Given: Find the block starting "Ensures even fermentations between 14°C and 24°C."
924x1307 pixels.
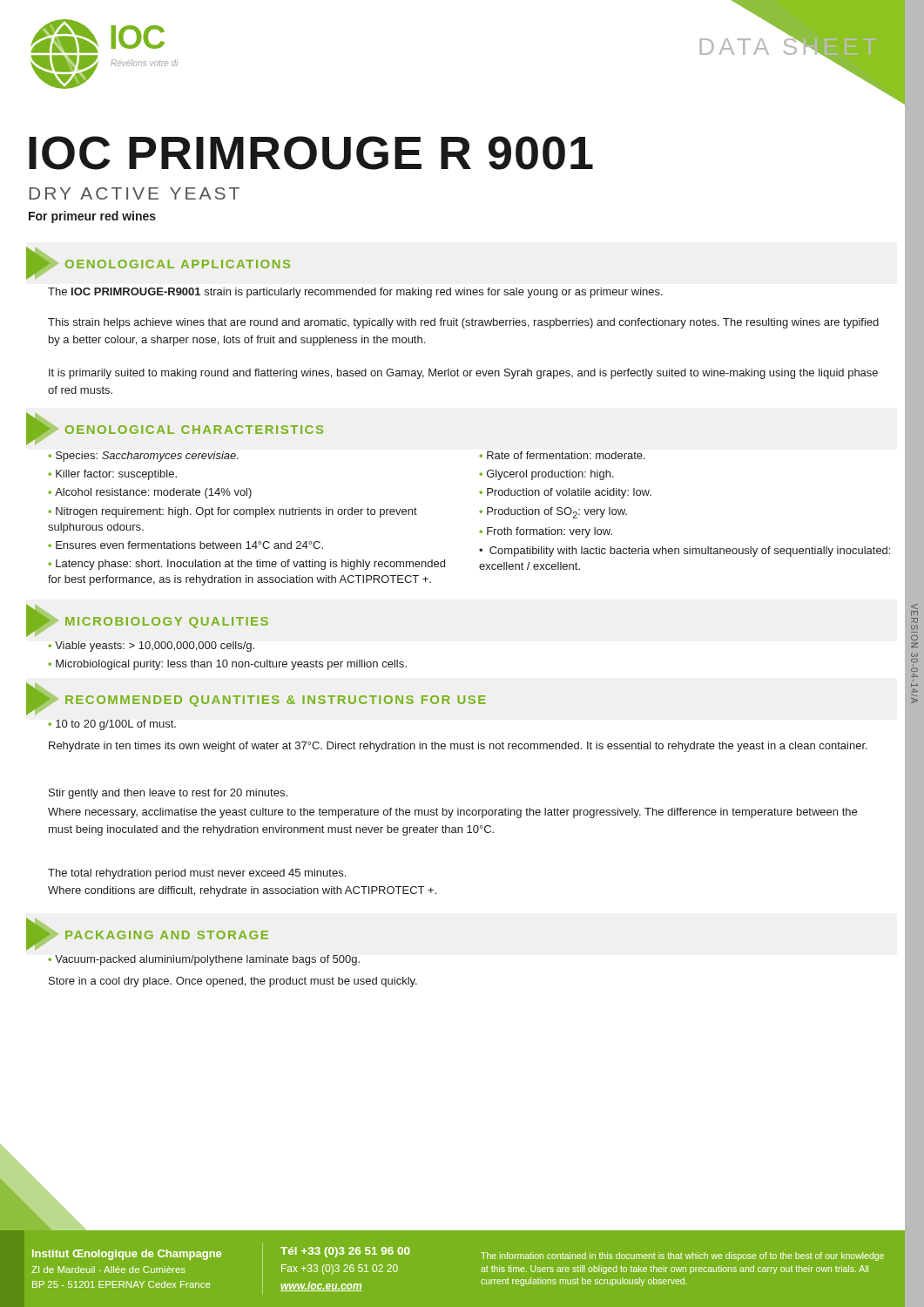Looking at the screenshot, I should click(x=189, y=545).
